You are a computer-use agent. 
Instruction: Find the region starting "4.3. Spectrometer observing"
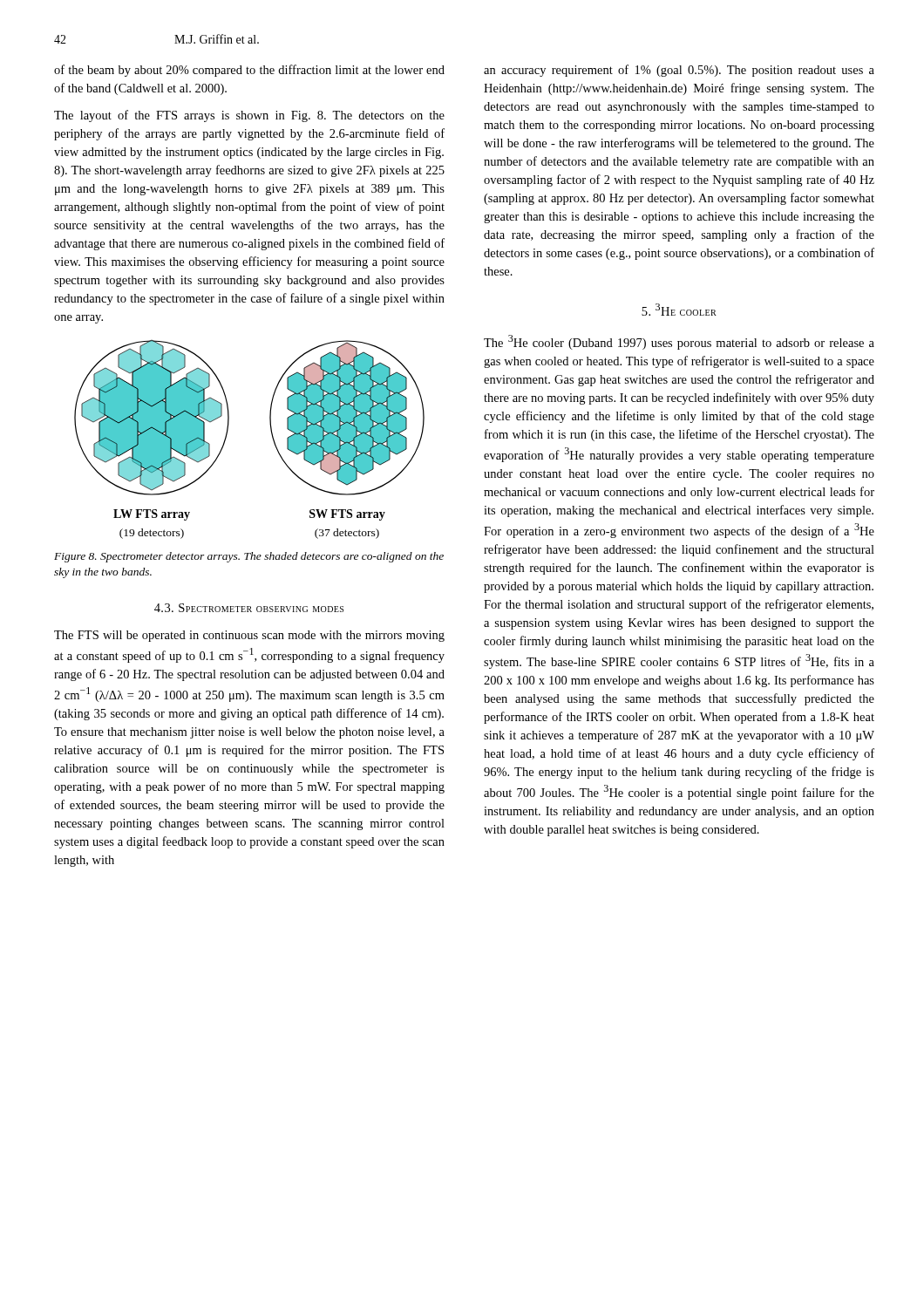(249, 608)
